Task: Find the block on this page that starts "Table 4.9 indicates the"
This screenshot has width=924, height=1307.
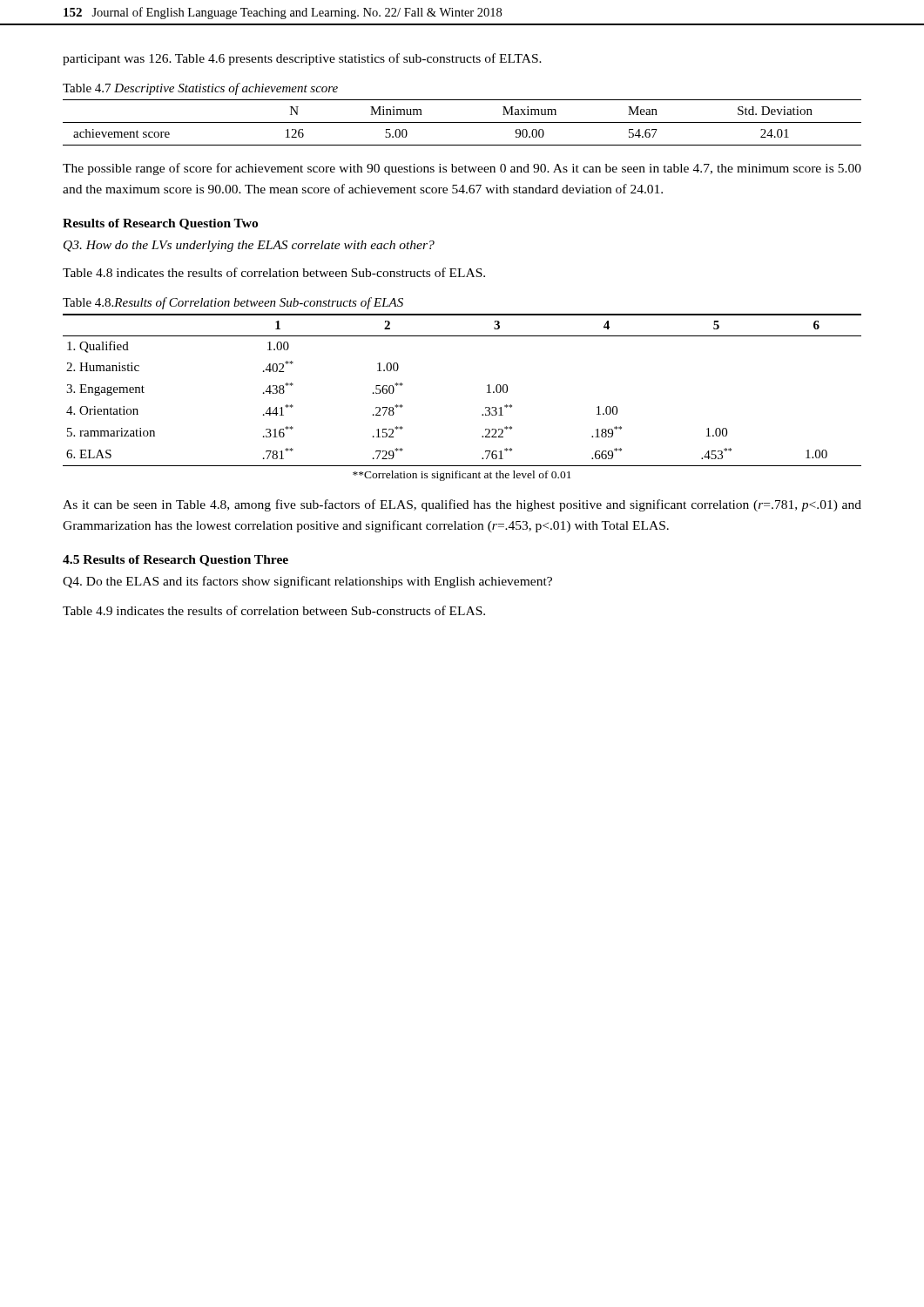Action: pos(274,610)
